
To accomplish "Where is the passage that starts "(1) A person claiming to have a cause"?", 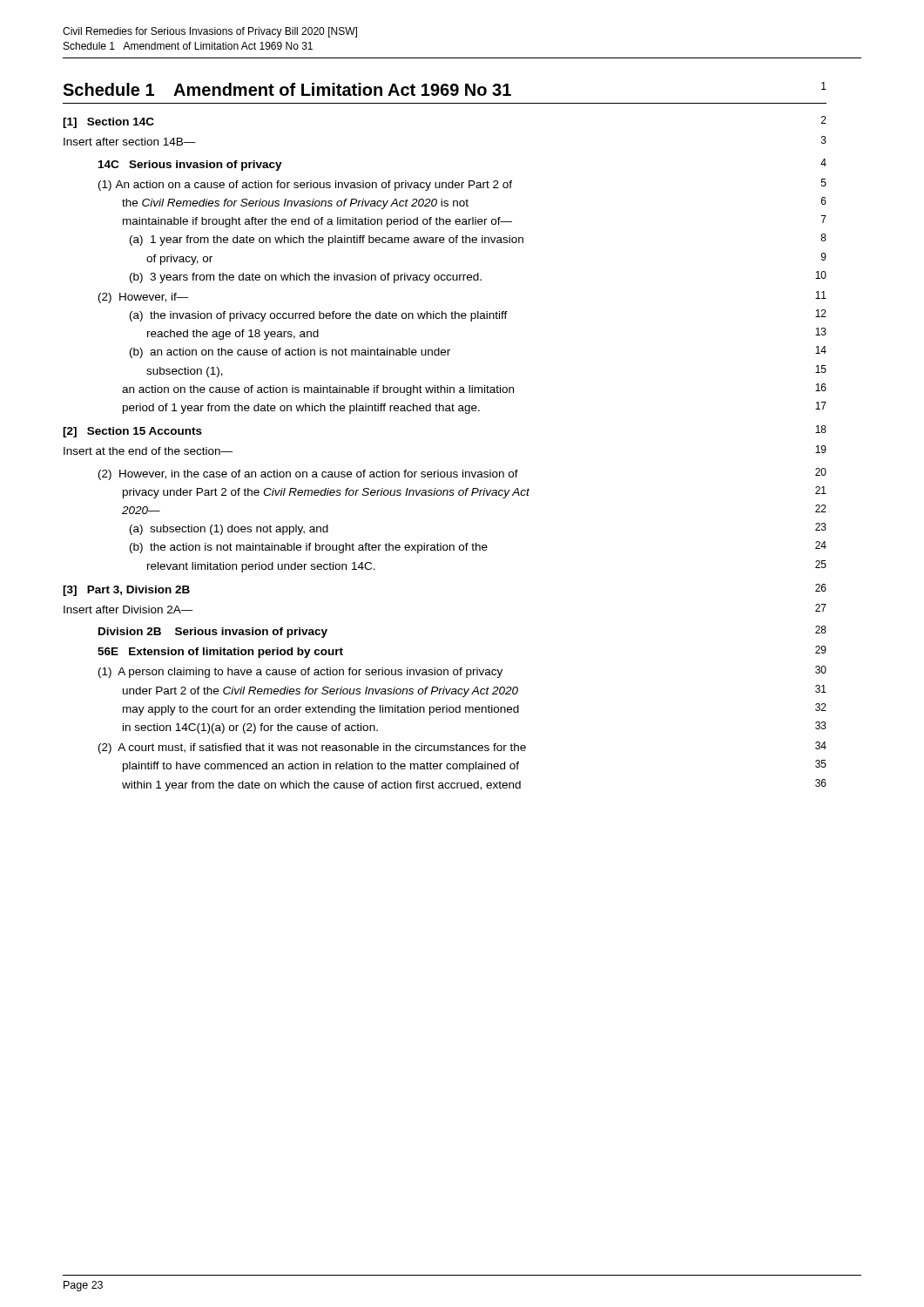I will pyautogui.click(x=462, y=700).
